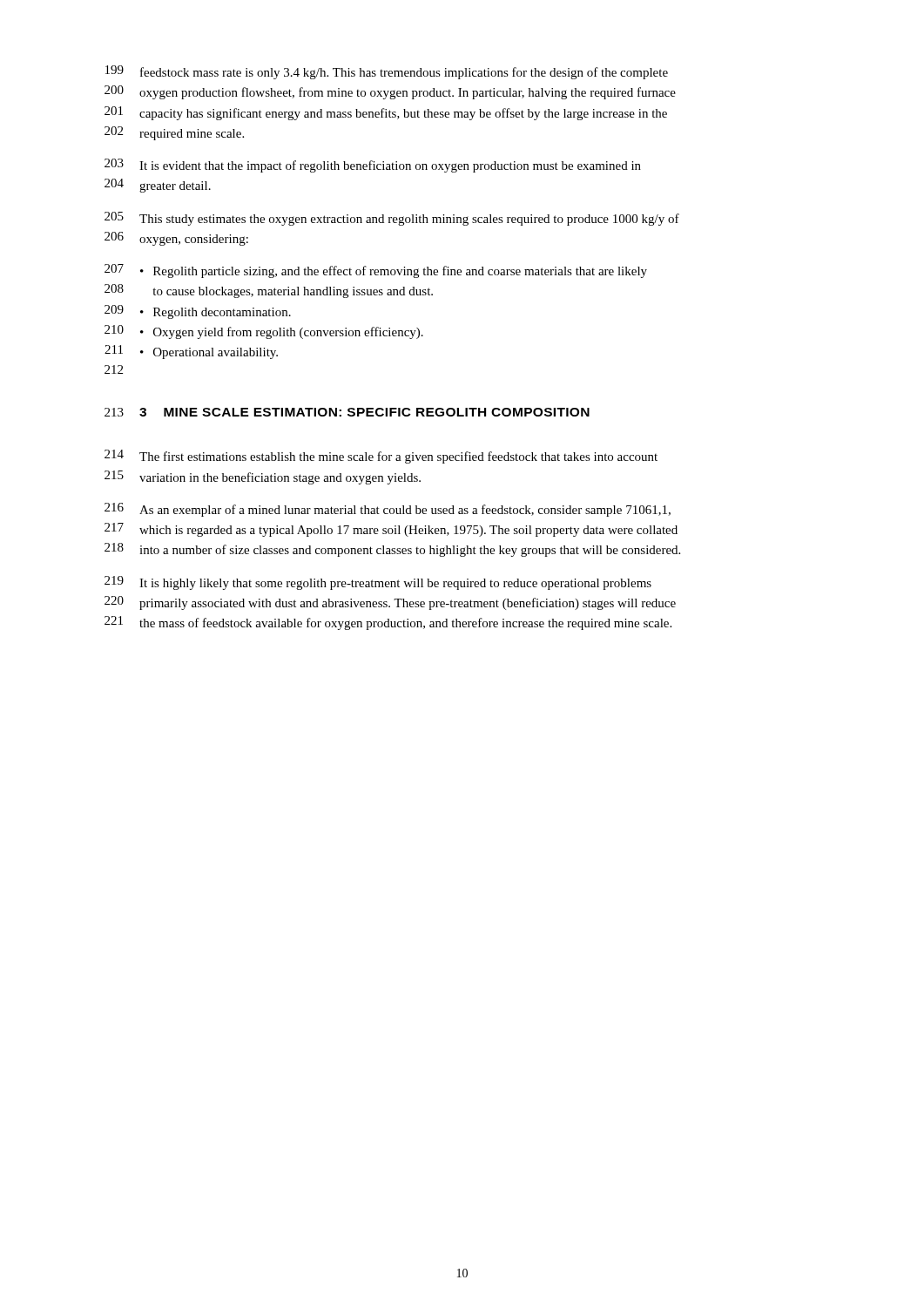The width and height of the screenshot is (924, 1307).
Task: Click on the passage starting "211 • Operational availability."
Action: 191,352
